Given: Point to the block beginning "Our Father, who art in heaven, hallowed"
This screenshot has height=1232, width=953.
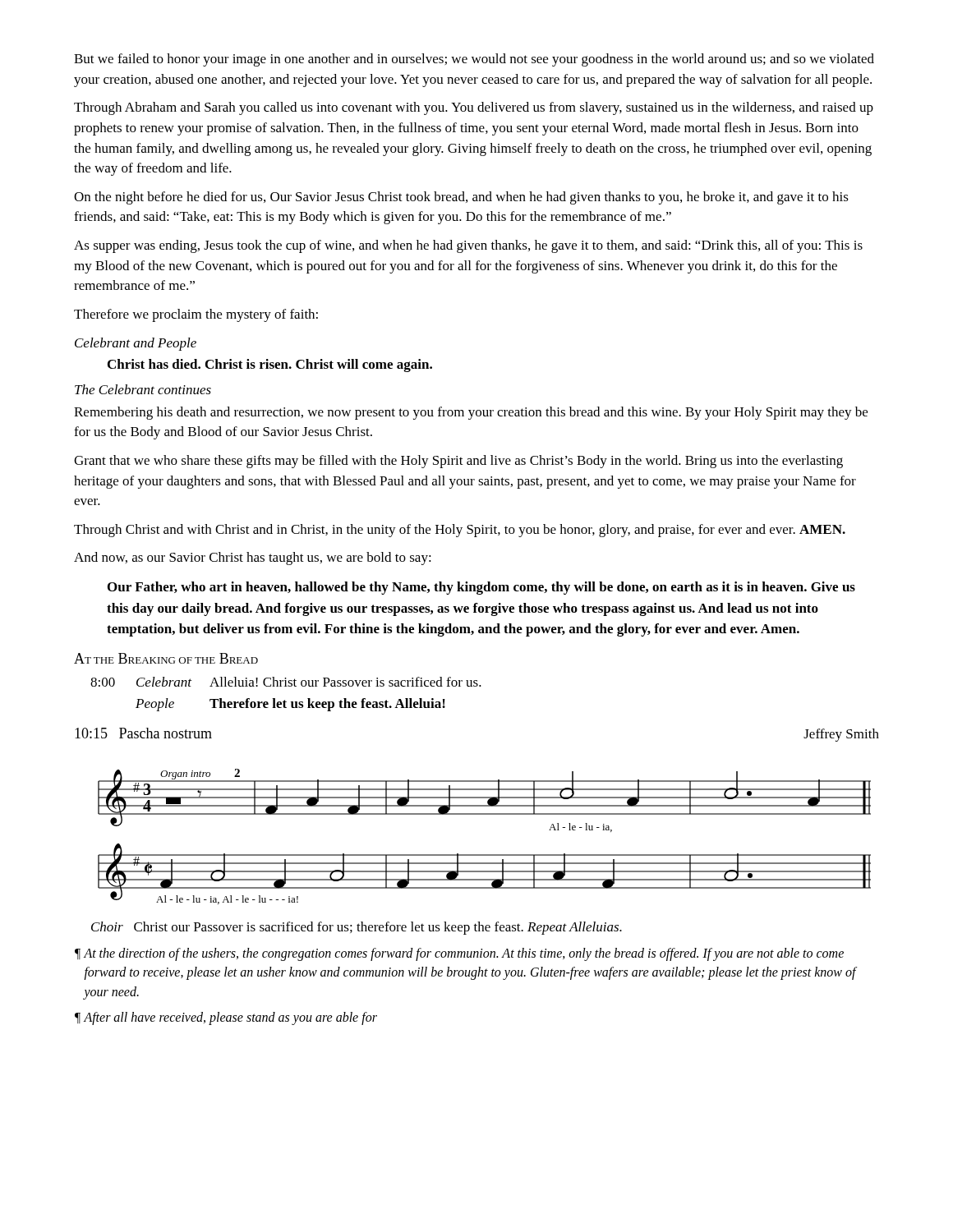Looking at the screenshot, I should click(x=481, y=608).
